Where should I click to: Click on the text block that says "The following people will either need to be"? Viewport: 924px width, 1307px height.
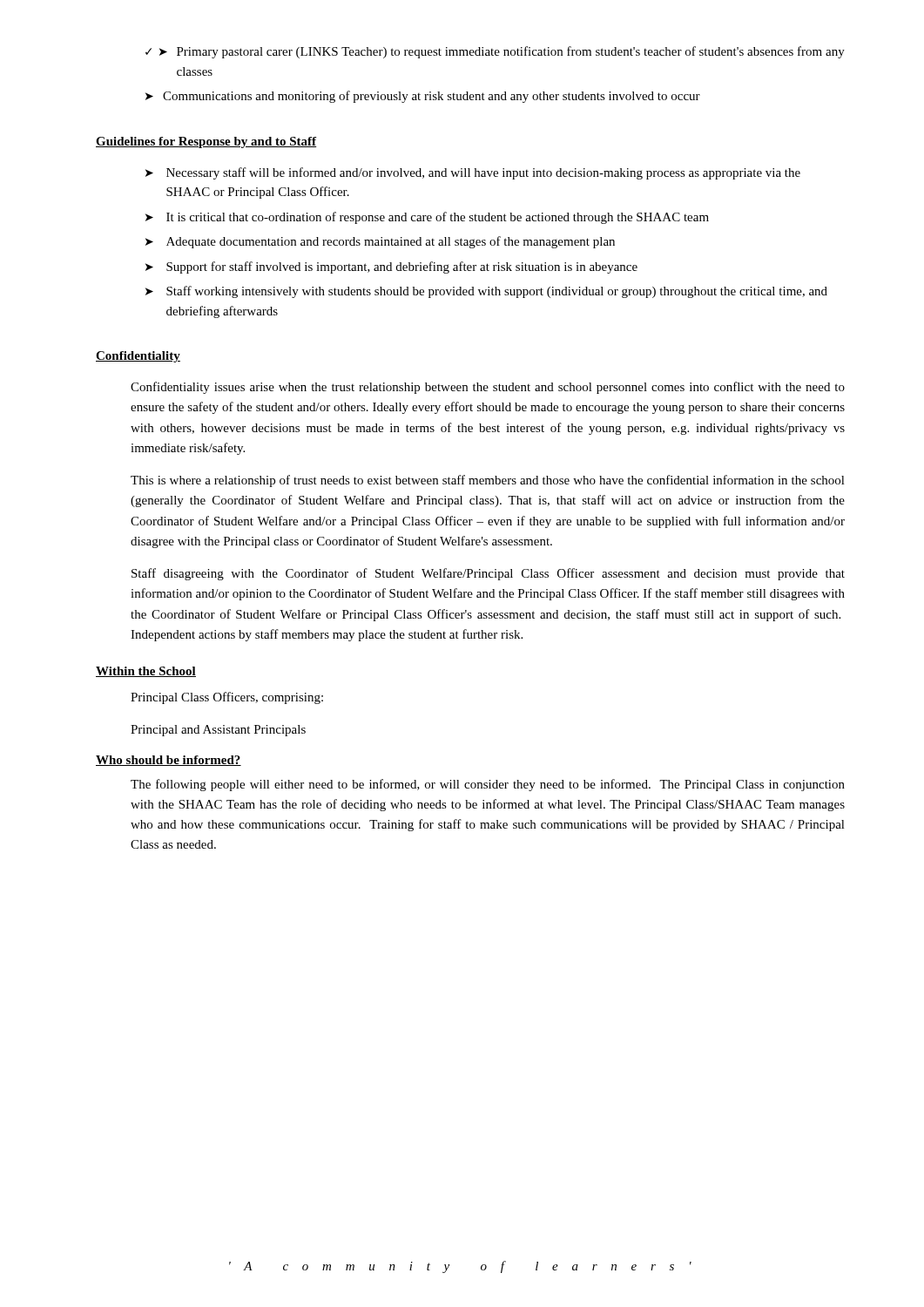(x=488, y=814)
